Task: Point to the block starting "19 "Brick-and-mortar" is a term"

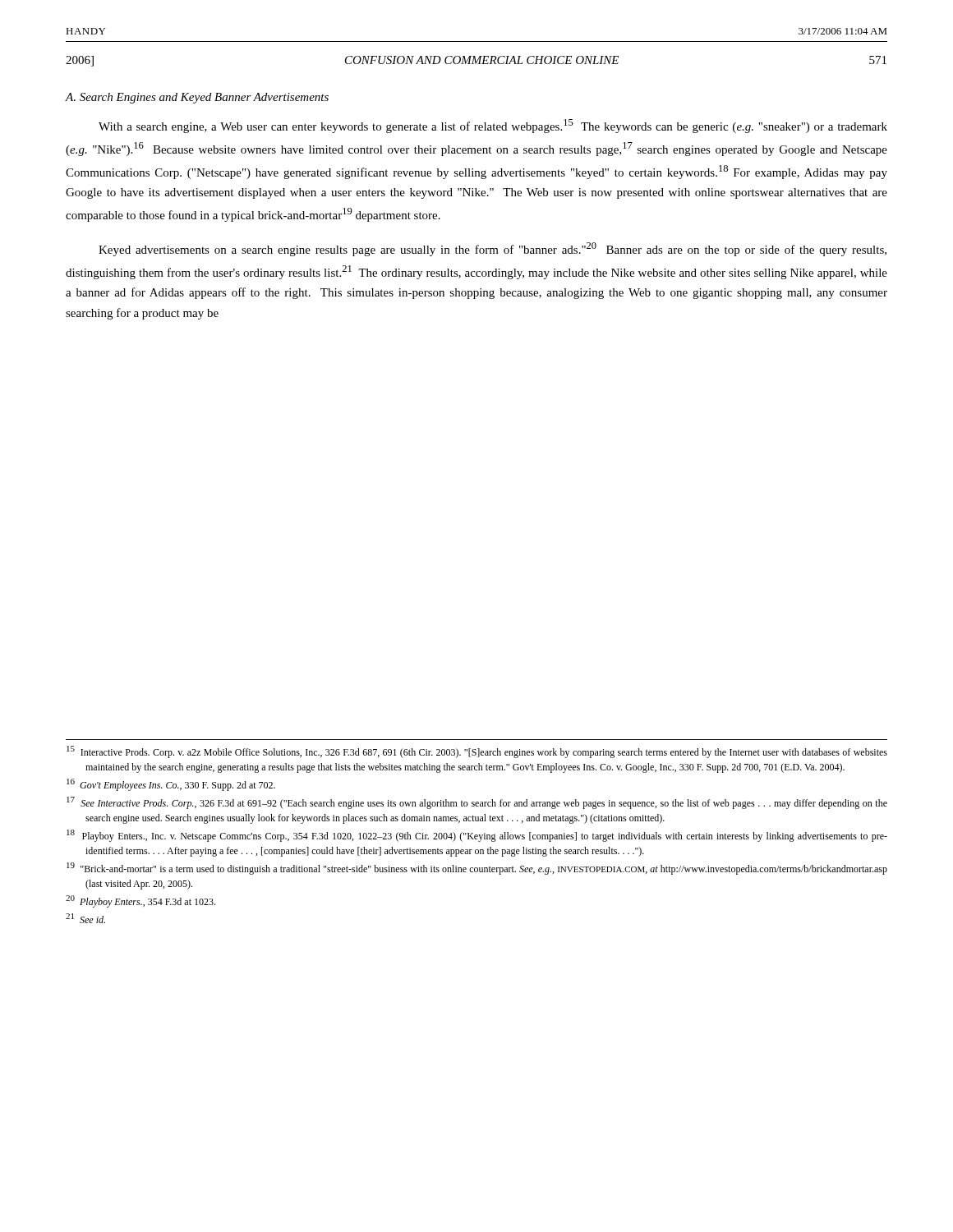Action: pos(476,876)
